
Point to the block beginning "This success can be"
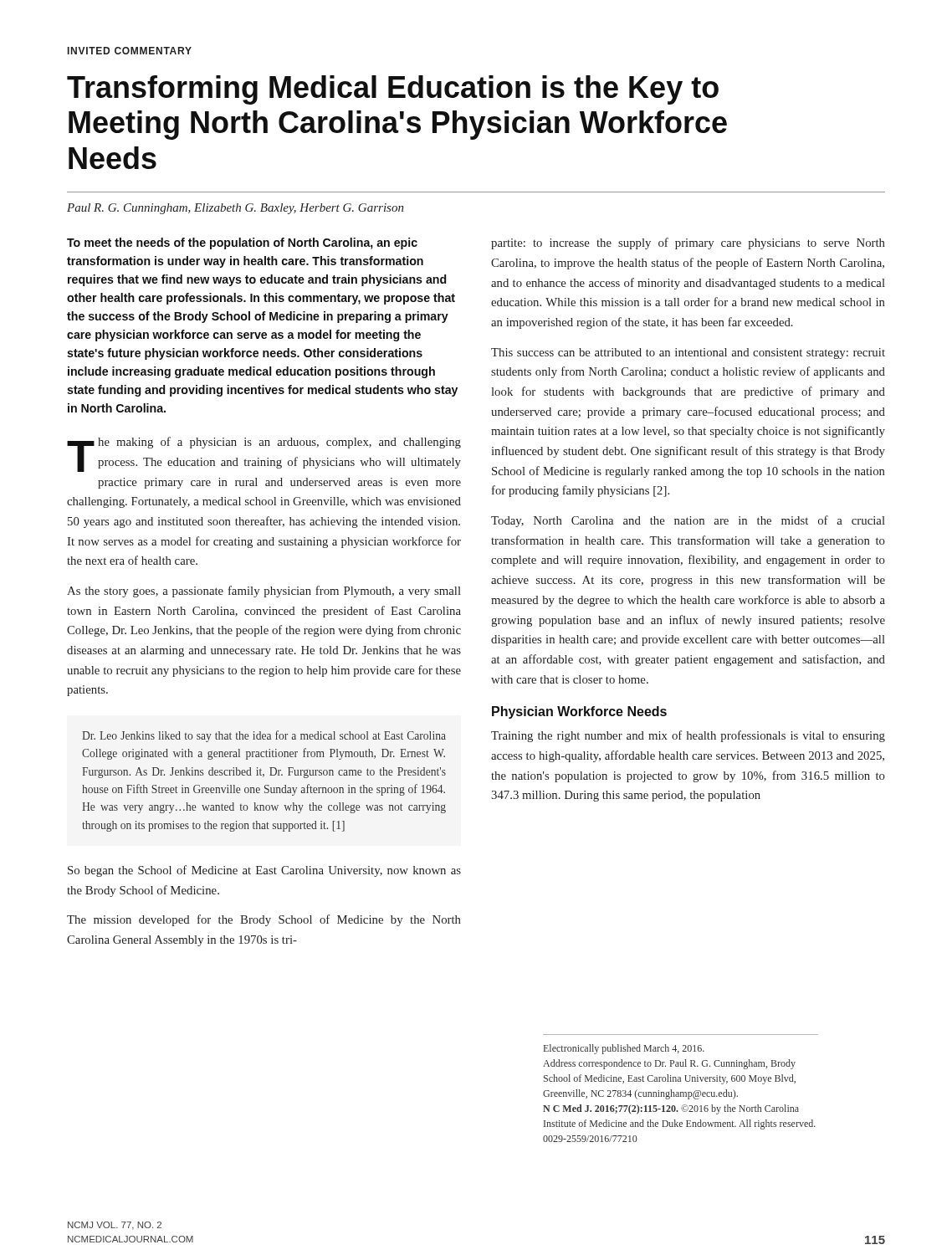click(688, 421)
